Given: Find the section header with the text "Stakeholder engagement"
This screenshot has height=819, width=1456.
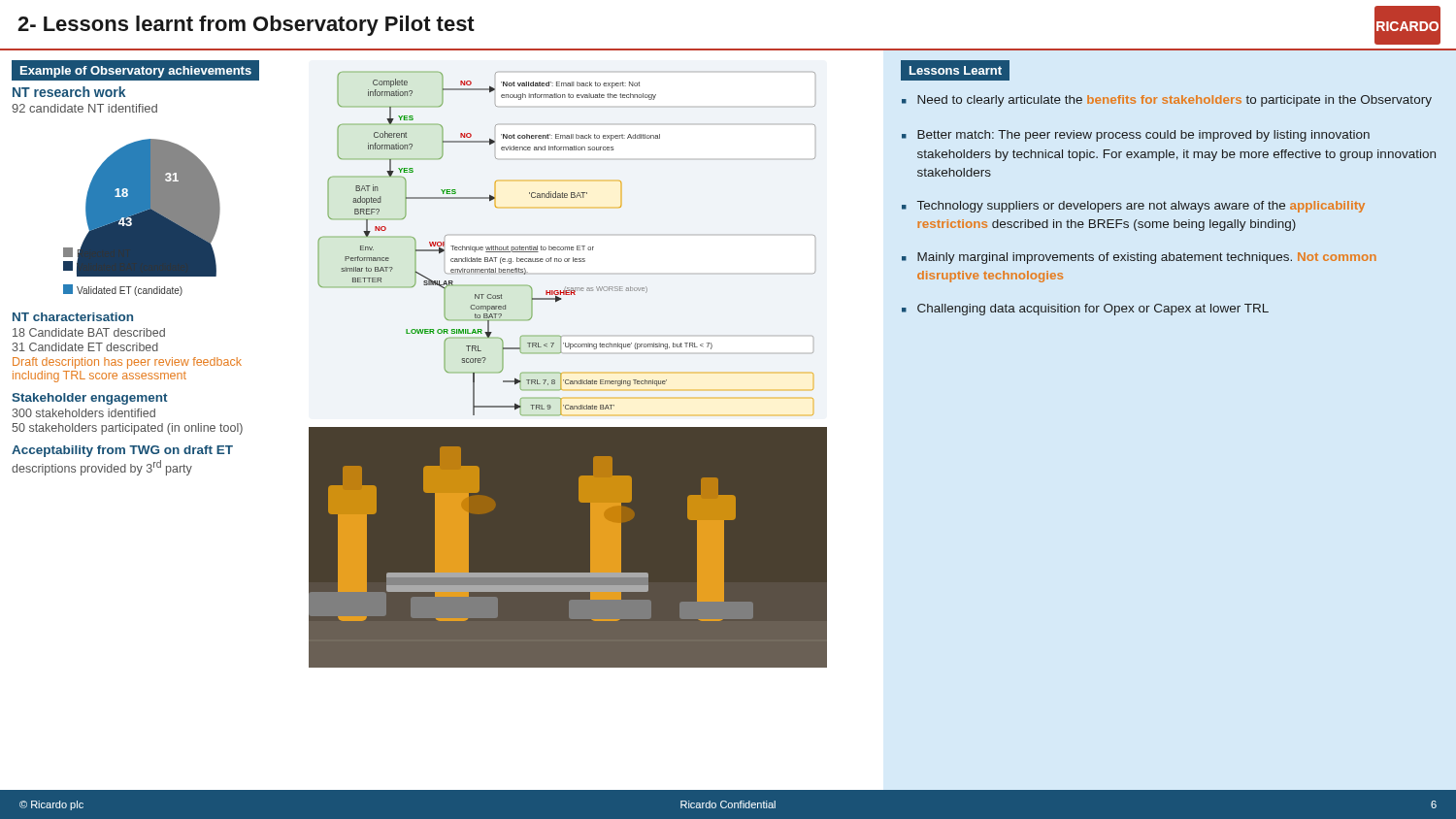Looking at the screenshot, I should click(150, 397).
